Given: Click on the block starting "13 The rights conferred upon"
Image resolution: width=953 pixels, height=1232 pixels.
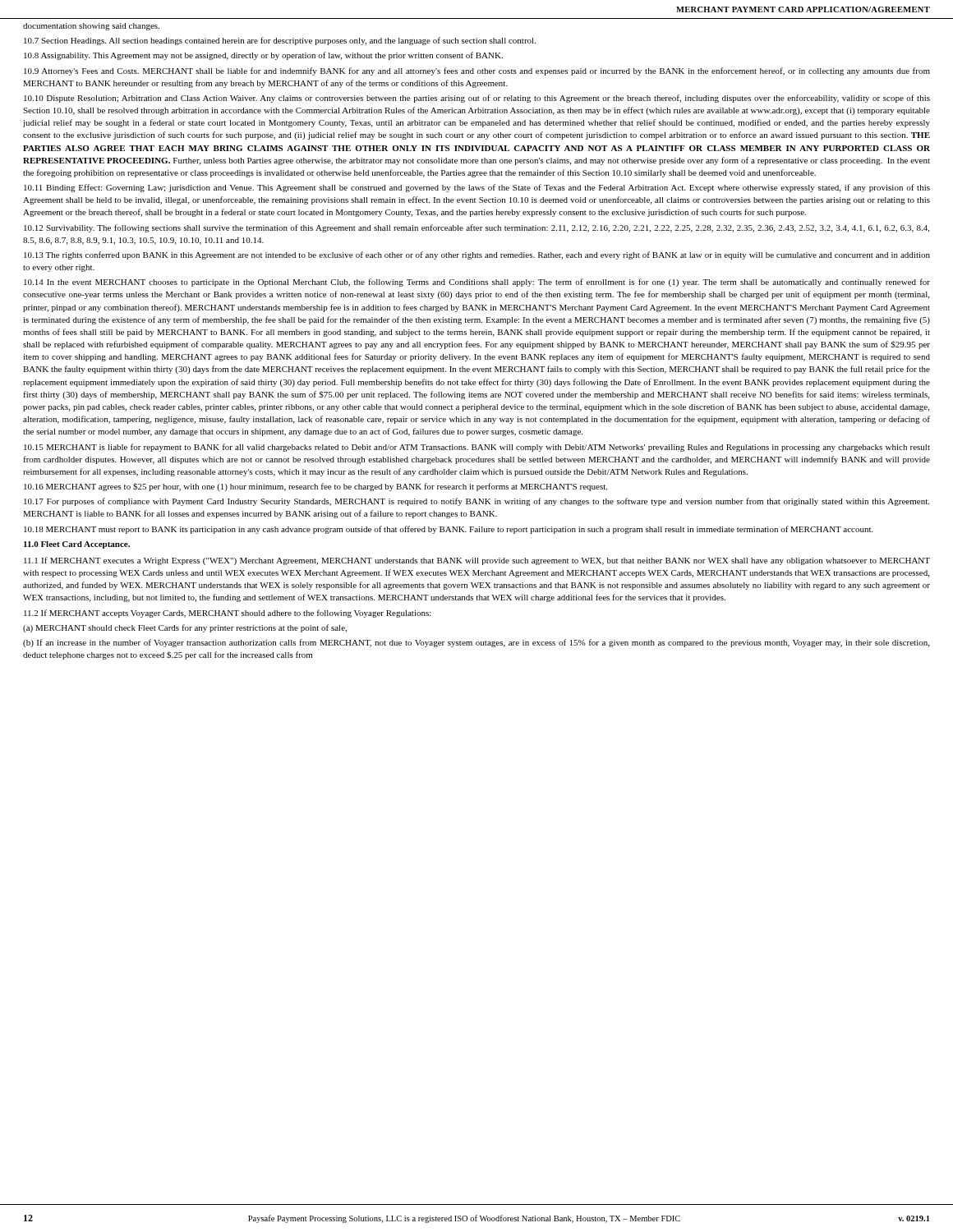Looking at the screenshot, I should pyautogui.click(x=476, y=261).
